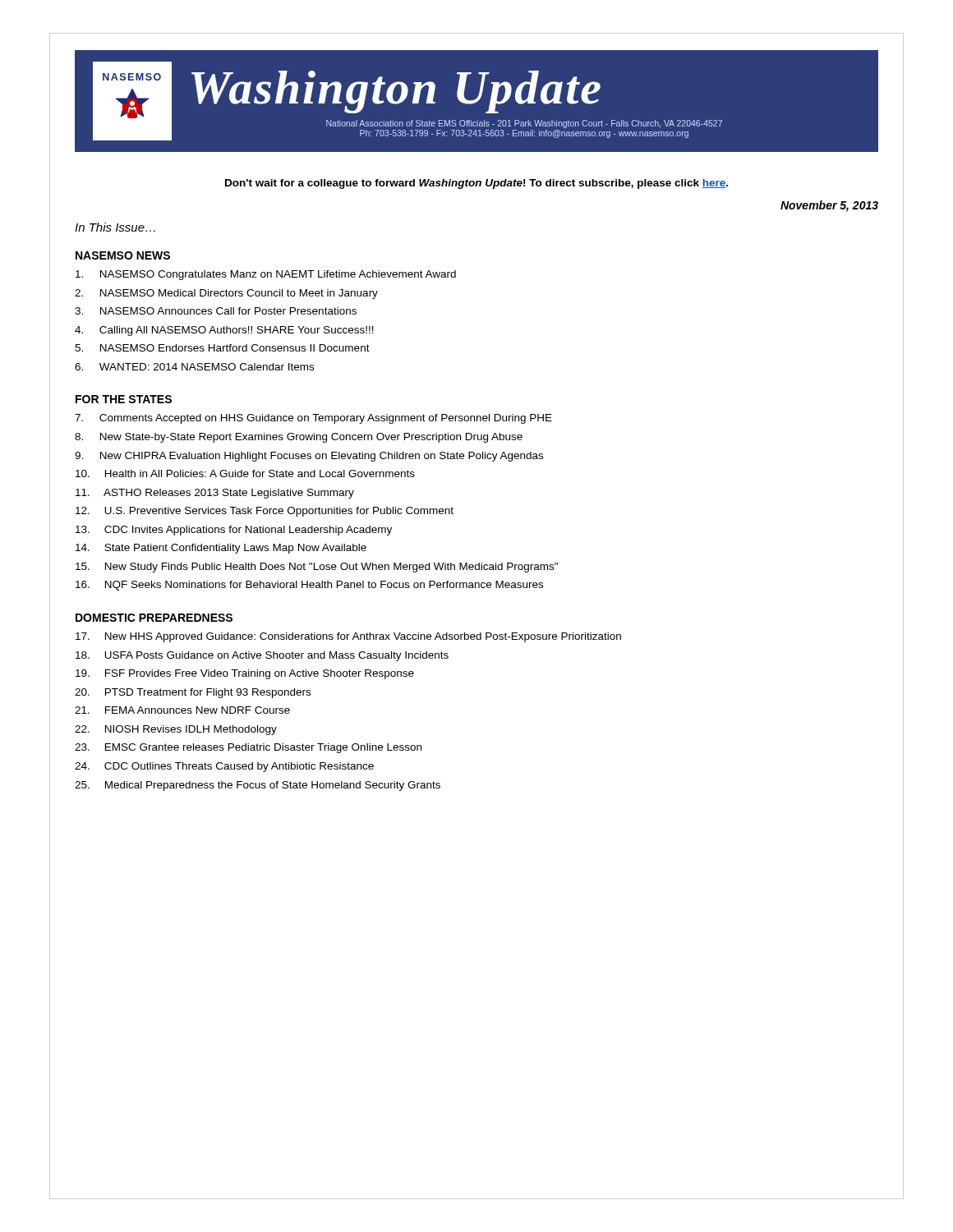Find the block starting "15. New Study Finds Public Health Does Not"
The image size is (953, 1232).
[316, 566]
